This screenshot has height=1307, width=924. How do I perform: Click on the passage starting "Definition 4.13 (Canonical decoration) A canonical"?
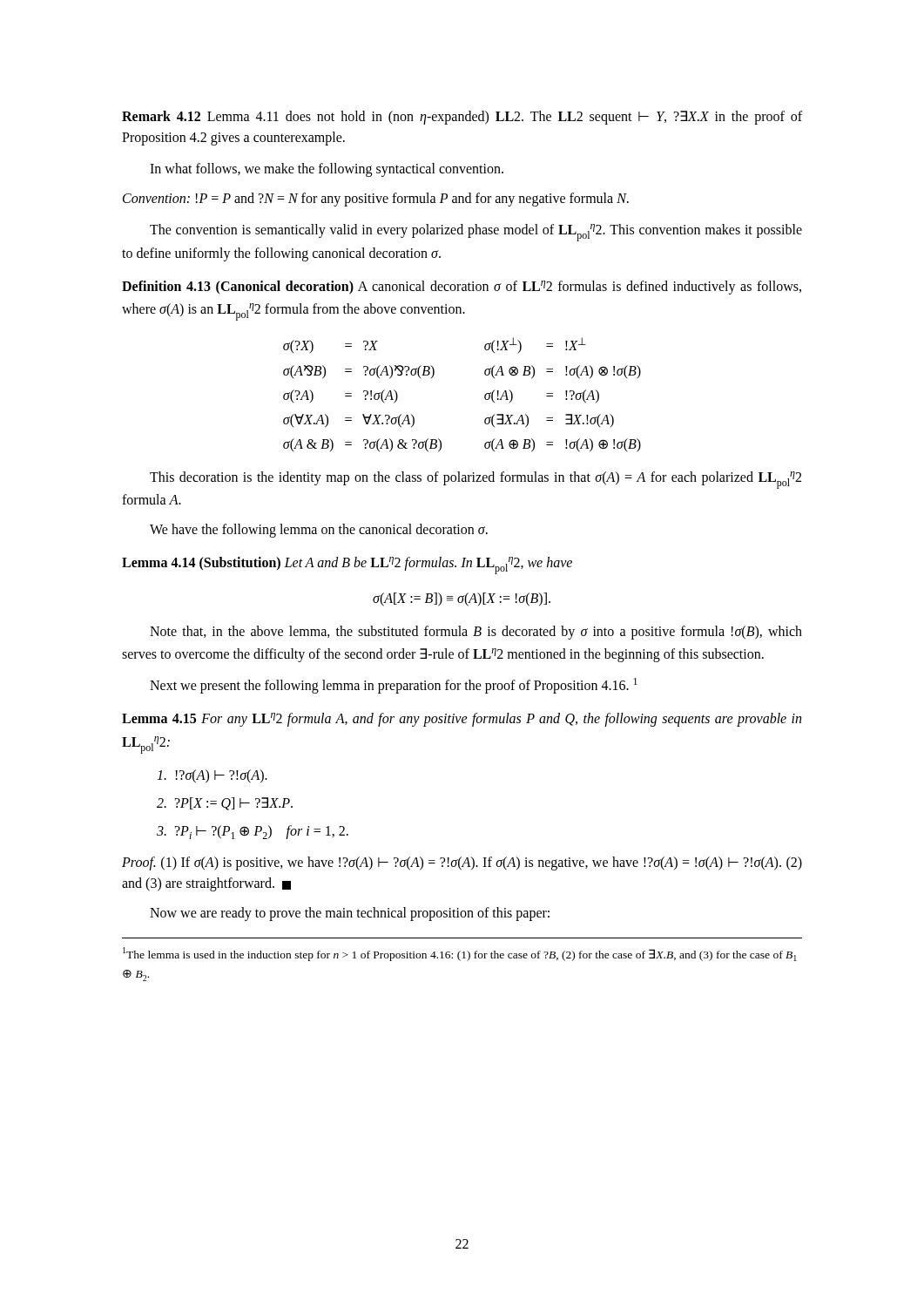[462, 298]
